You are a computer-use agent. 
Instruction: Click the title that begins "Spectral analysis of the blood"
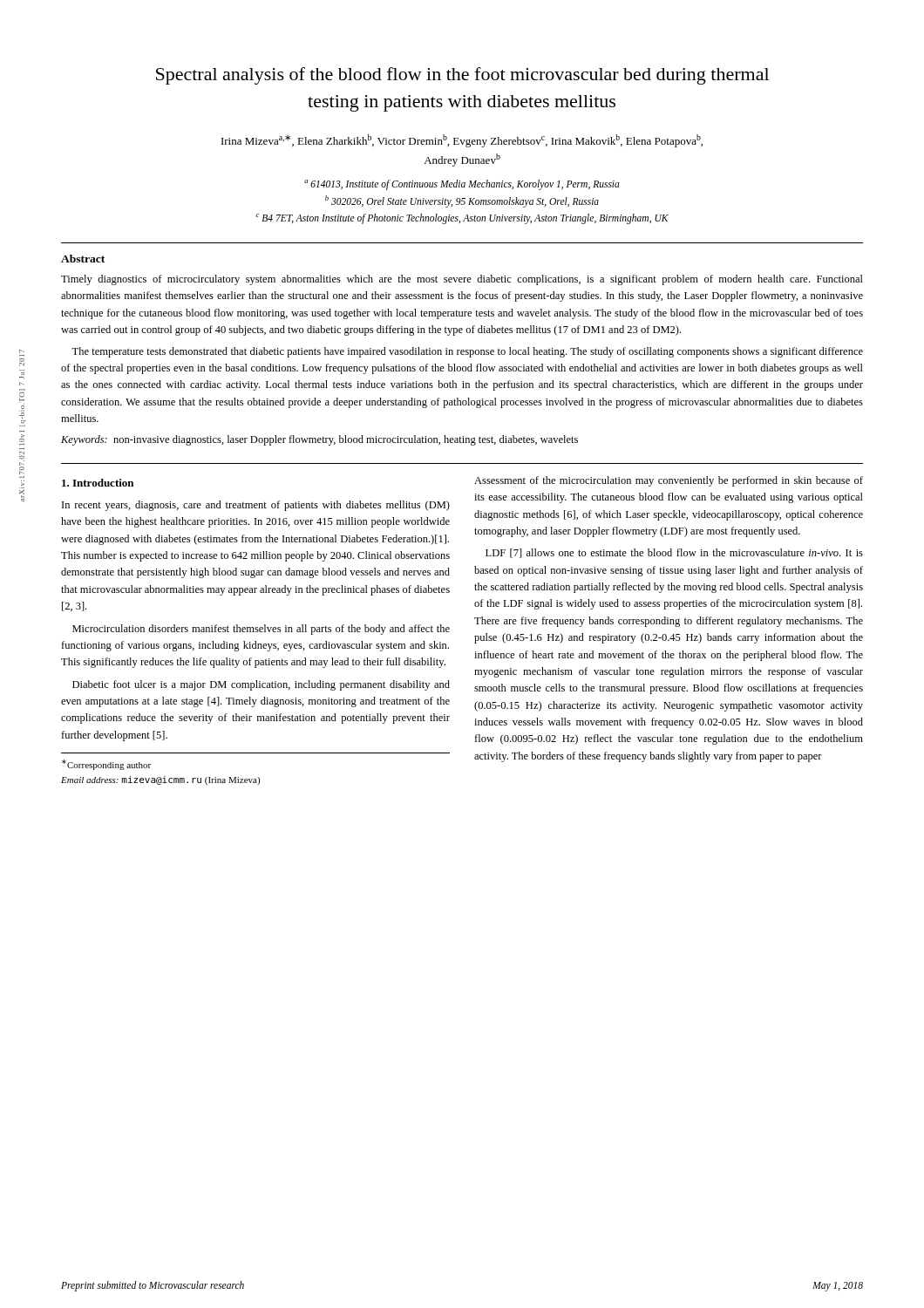(x=462, y=88)
